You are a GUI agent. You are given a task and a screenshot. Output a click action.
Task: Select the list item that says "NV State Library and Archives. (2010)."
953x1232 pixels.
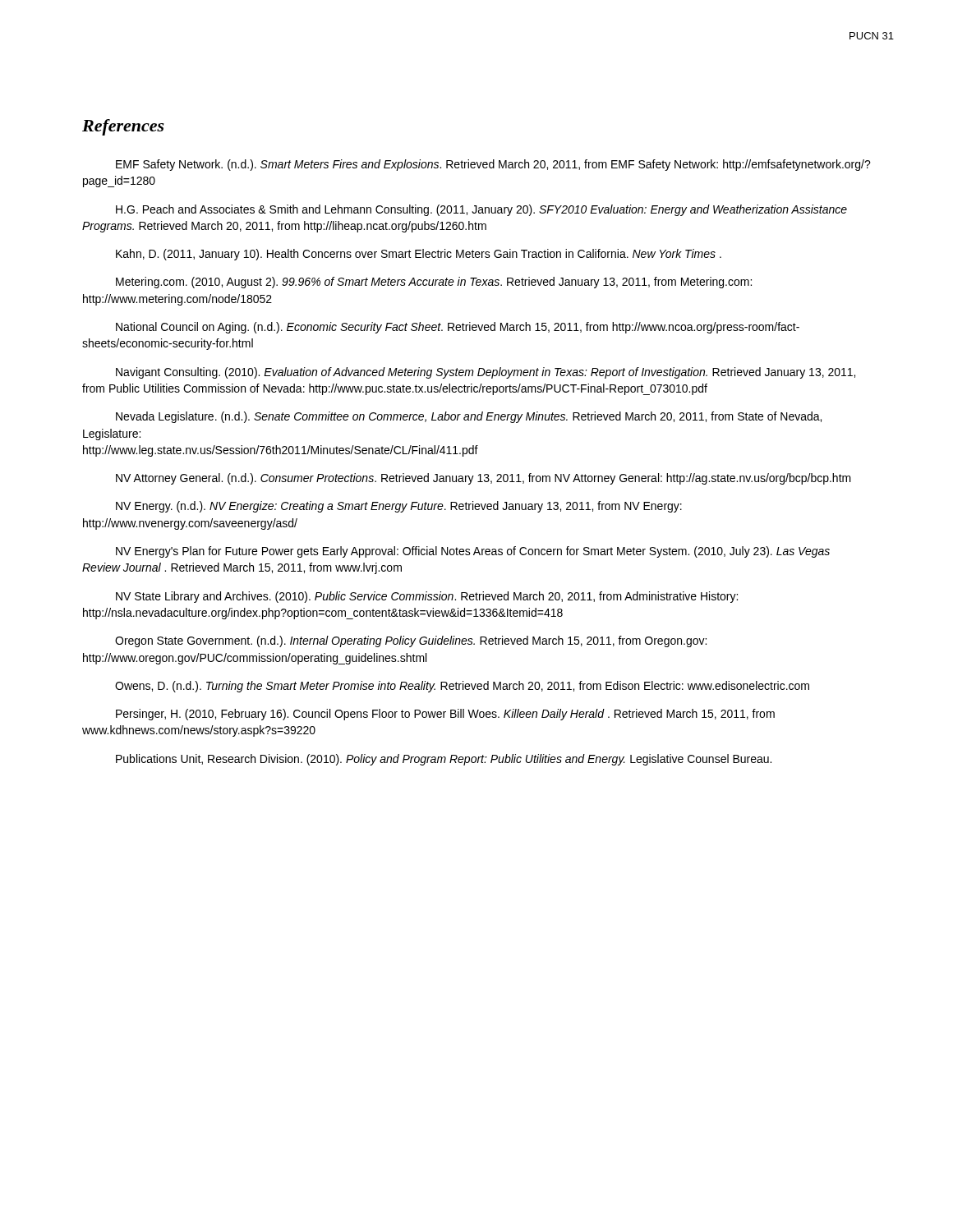(x=411, y=604)
